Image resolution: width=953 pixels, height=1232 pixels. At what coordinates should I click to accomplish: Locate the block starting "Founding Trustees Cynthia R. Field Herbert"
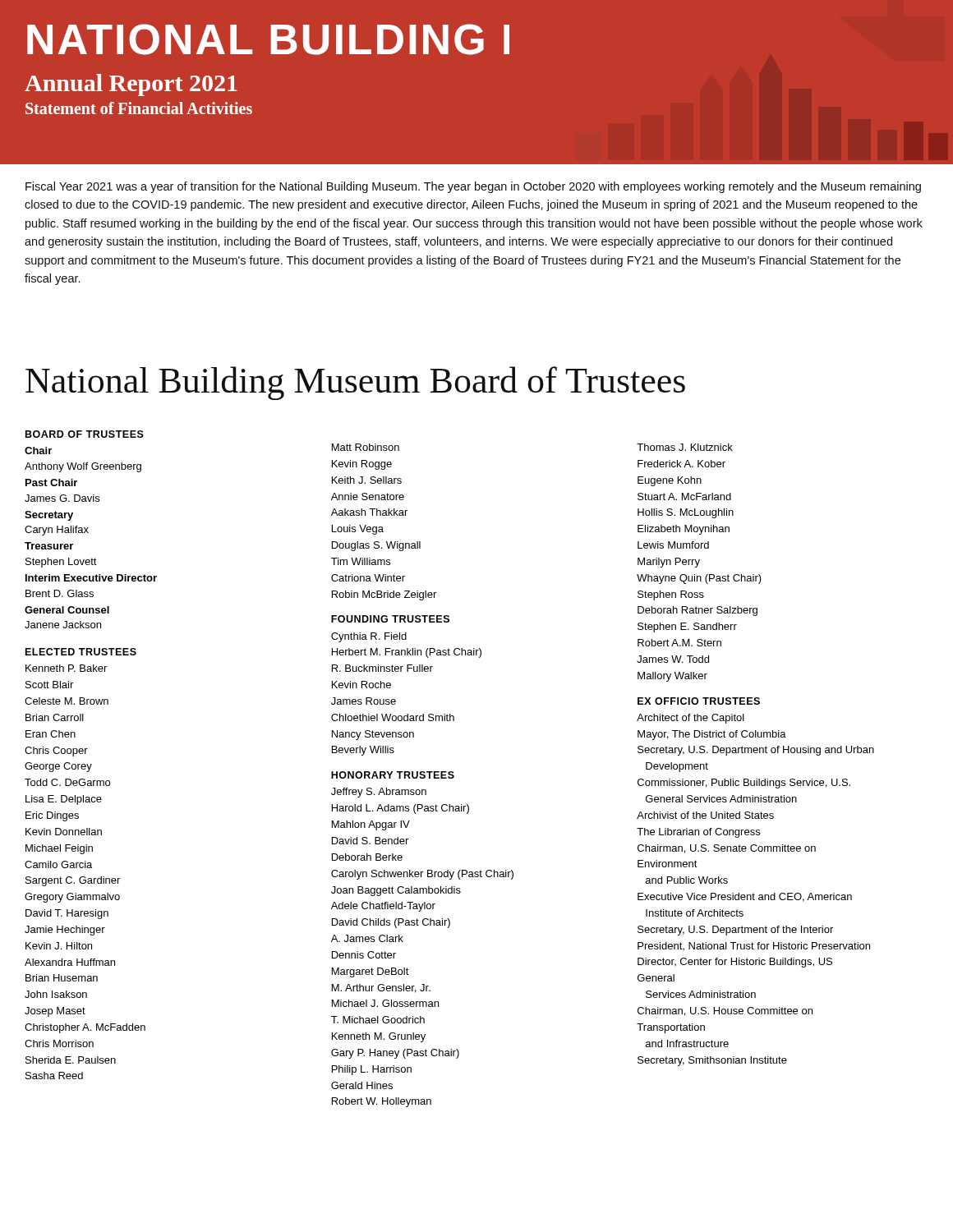(x=390, y=619)
